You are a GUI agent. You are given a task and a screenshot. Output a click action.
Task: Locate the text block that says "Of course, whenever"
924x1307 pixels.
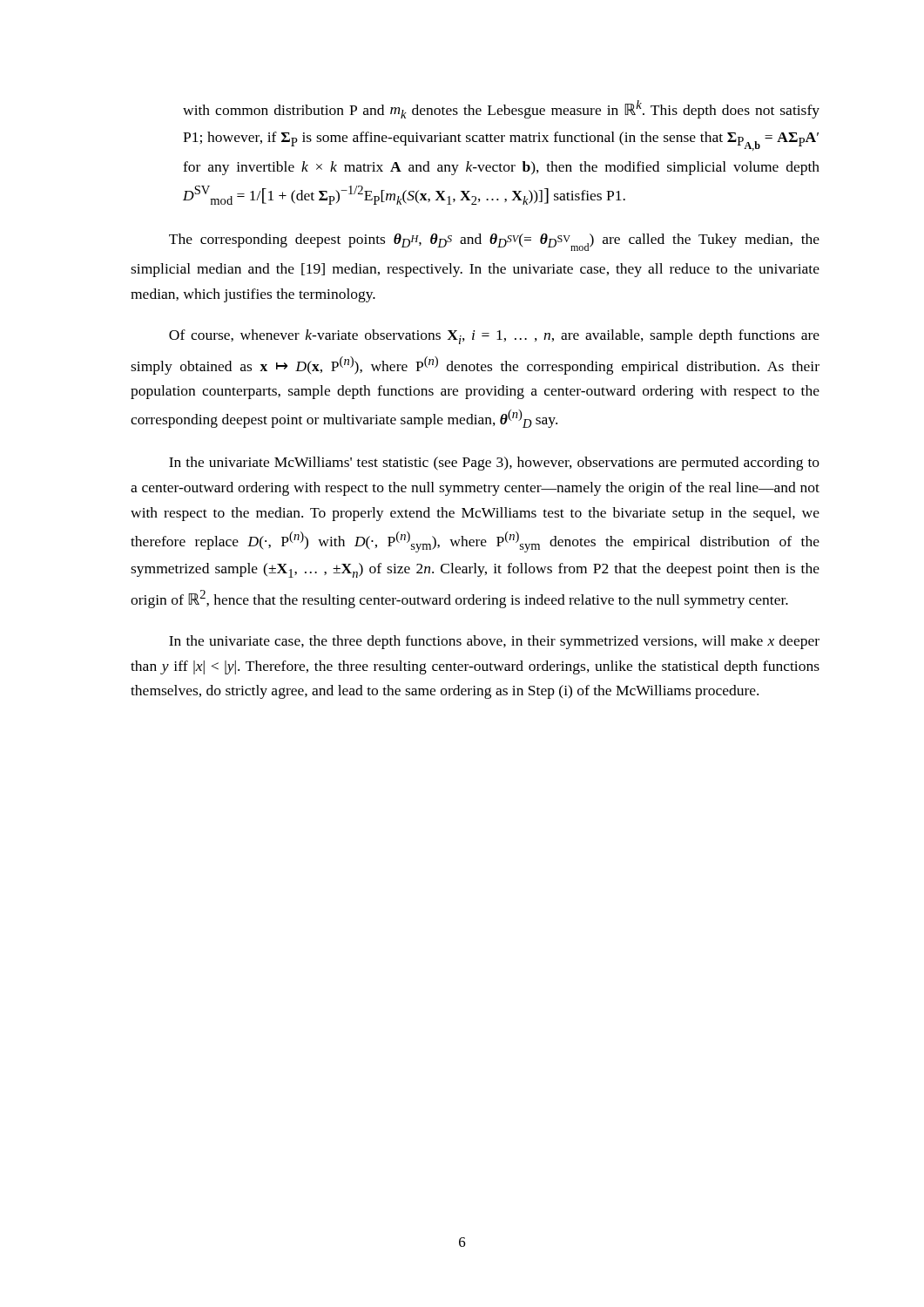[475, 378]
